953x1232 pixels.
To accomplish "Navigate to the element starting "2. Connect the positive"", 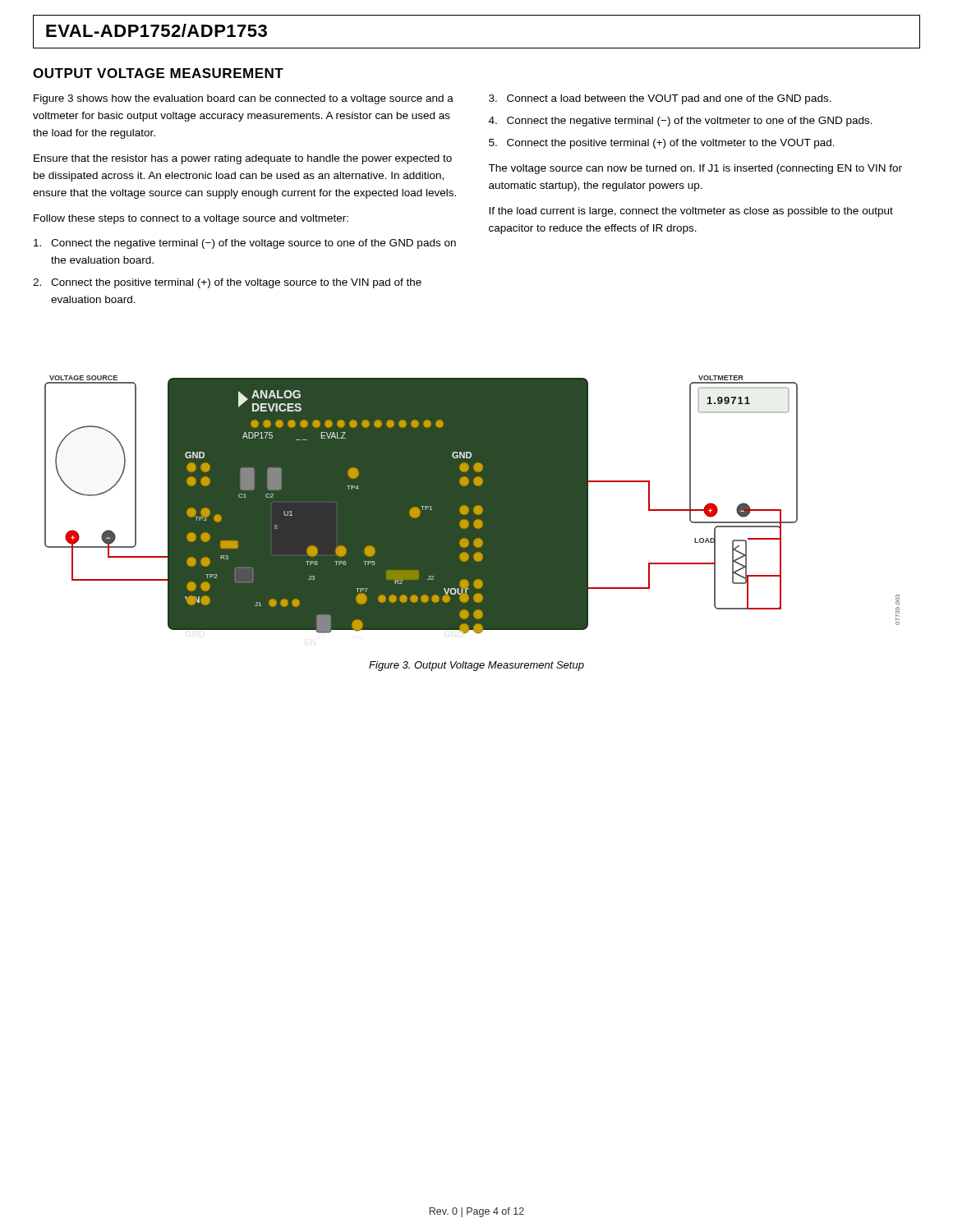I will pos(246,292).
